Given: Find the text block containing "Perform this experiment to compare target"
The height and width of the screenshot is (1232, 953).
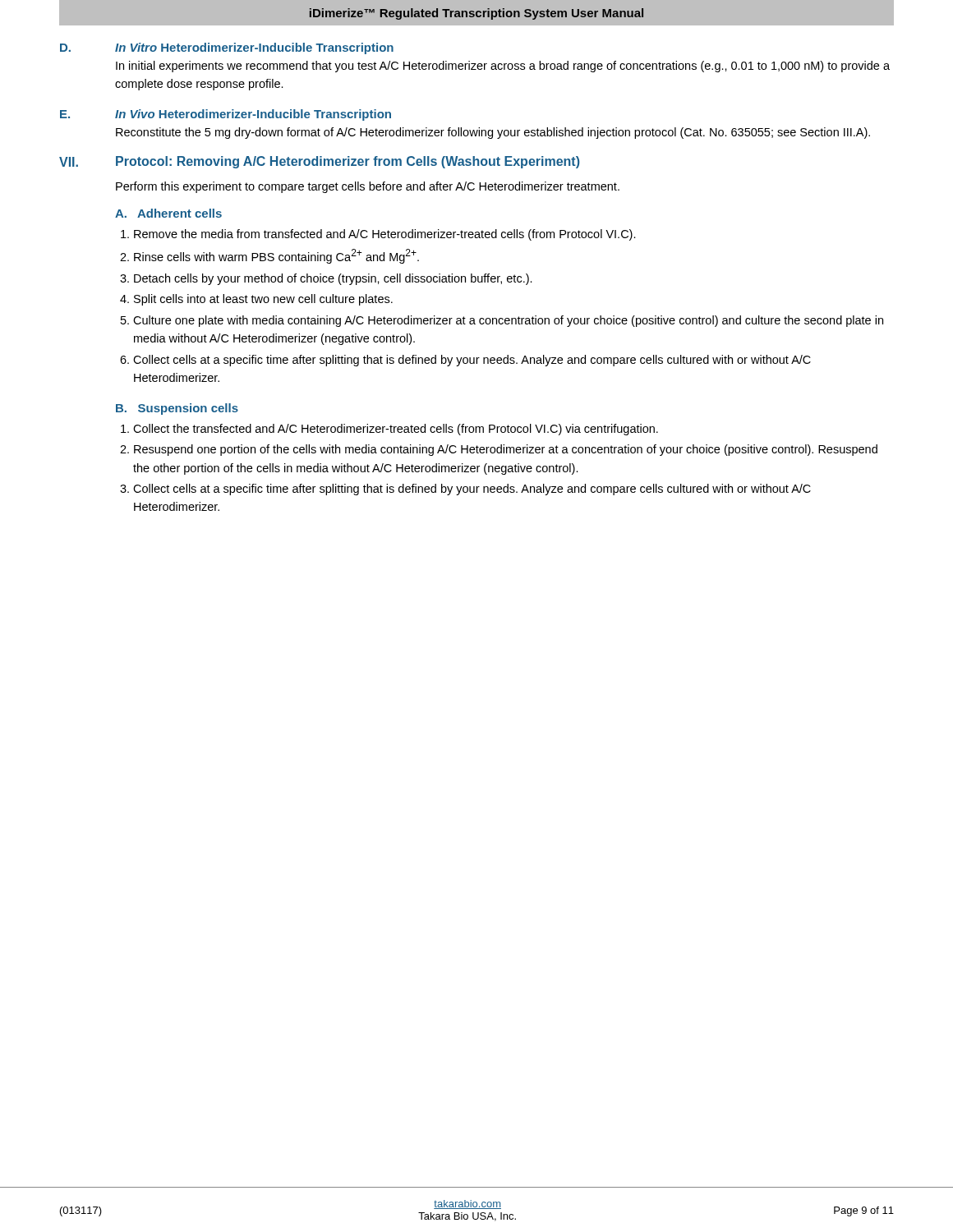Looking at the screenshot, I should pyautogui.click(x=368, y=187).
